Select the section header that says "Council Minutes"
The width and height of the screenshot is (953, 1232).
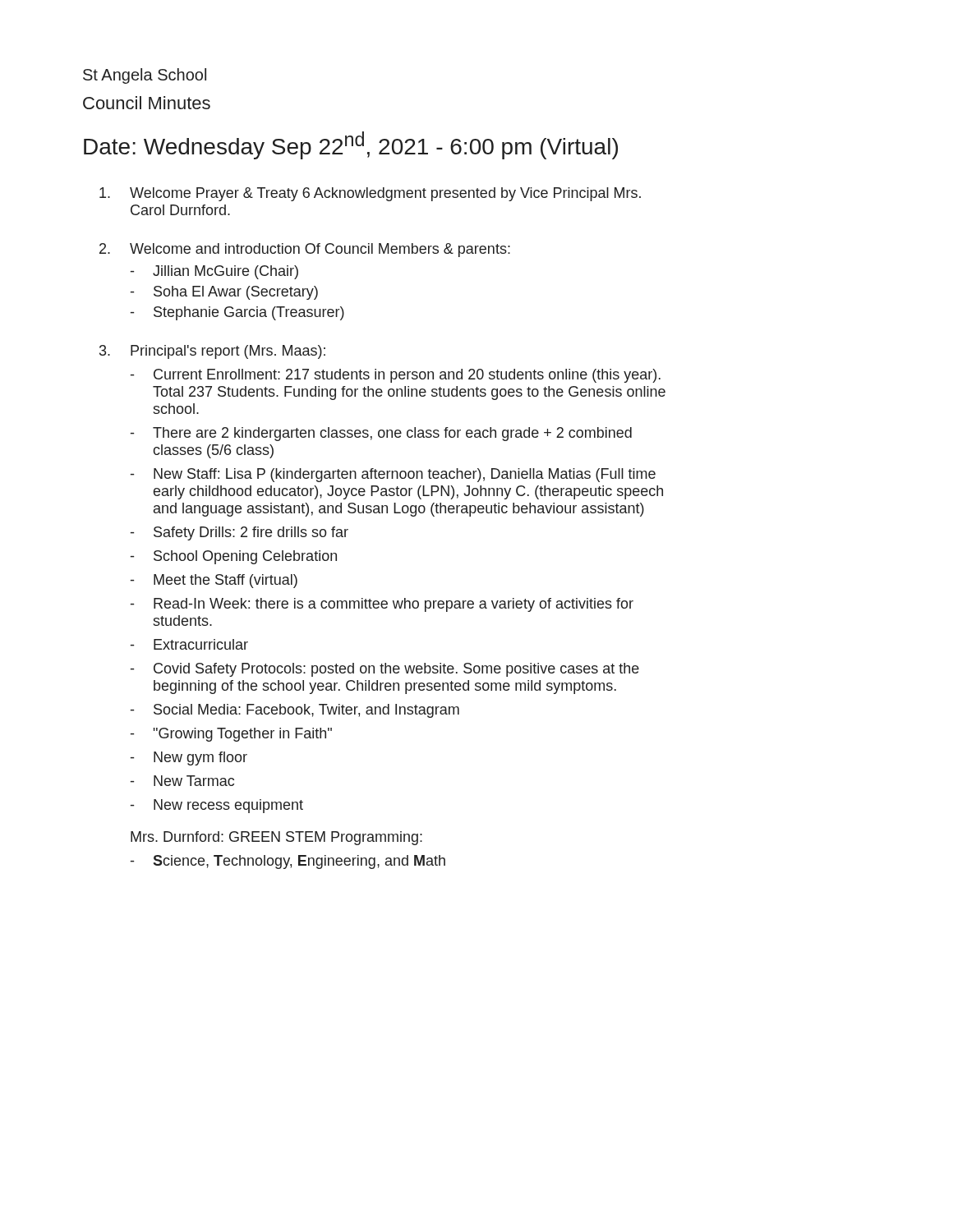(x=146, y=103)
